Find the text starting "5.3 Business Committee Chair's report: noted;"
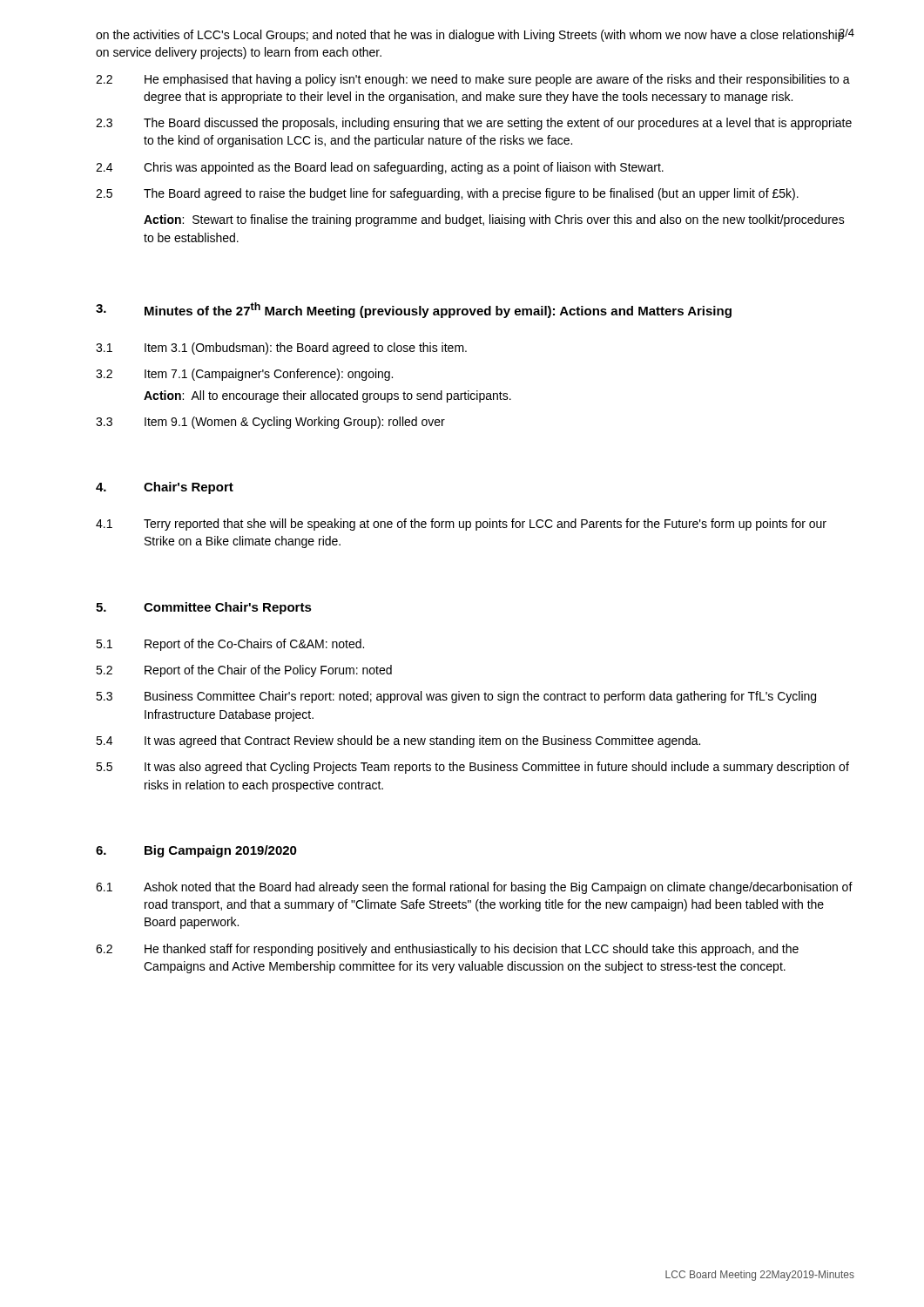Screen dimensions: 1307x924 click(475, 705)
